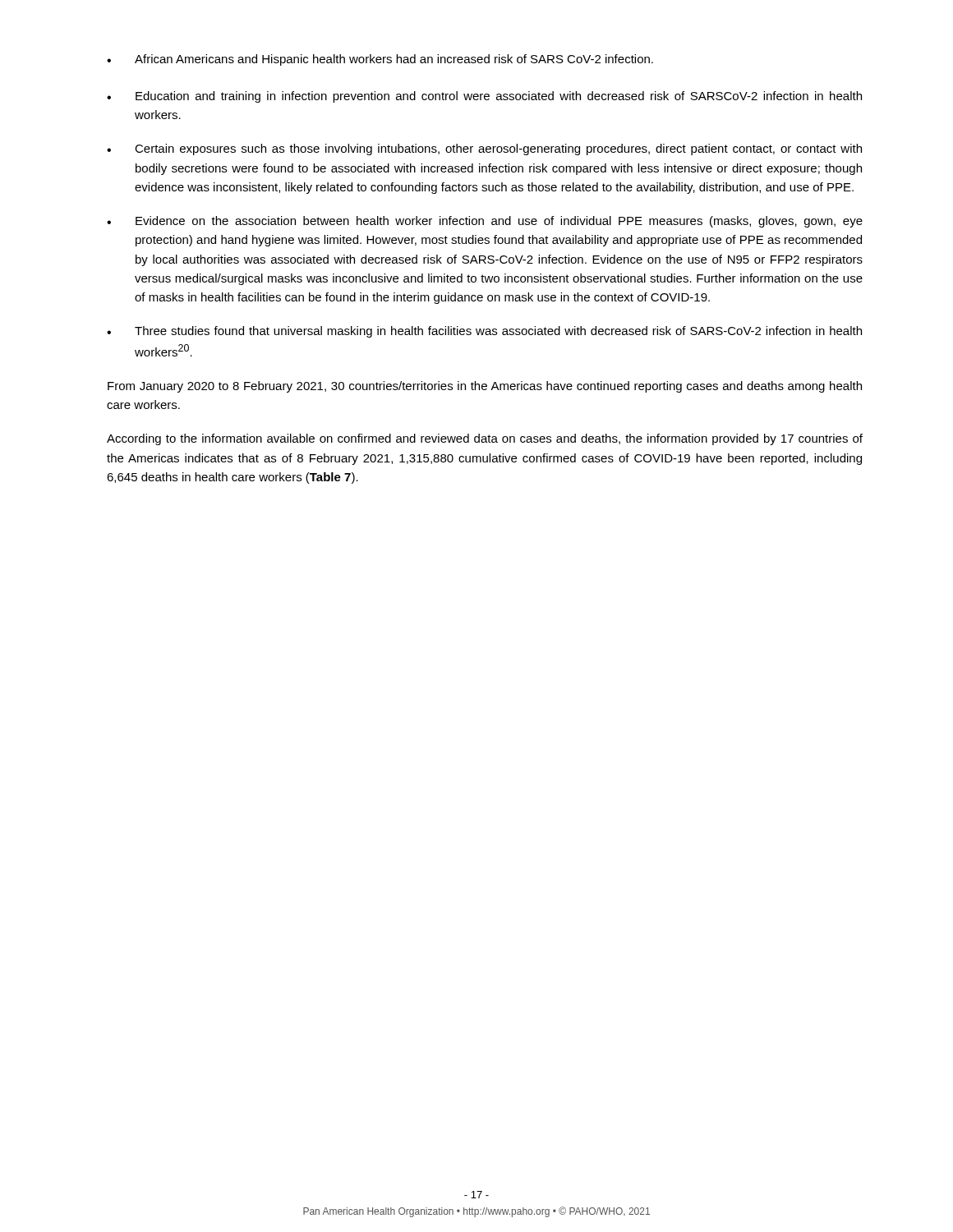Viewport: 953px width, 1232px height.
Task: Find the block on this page that starts "According to the information"
Action: [485, 458]
